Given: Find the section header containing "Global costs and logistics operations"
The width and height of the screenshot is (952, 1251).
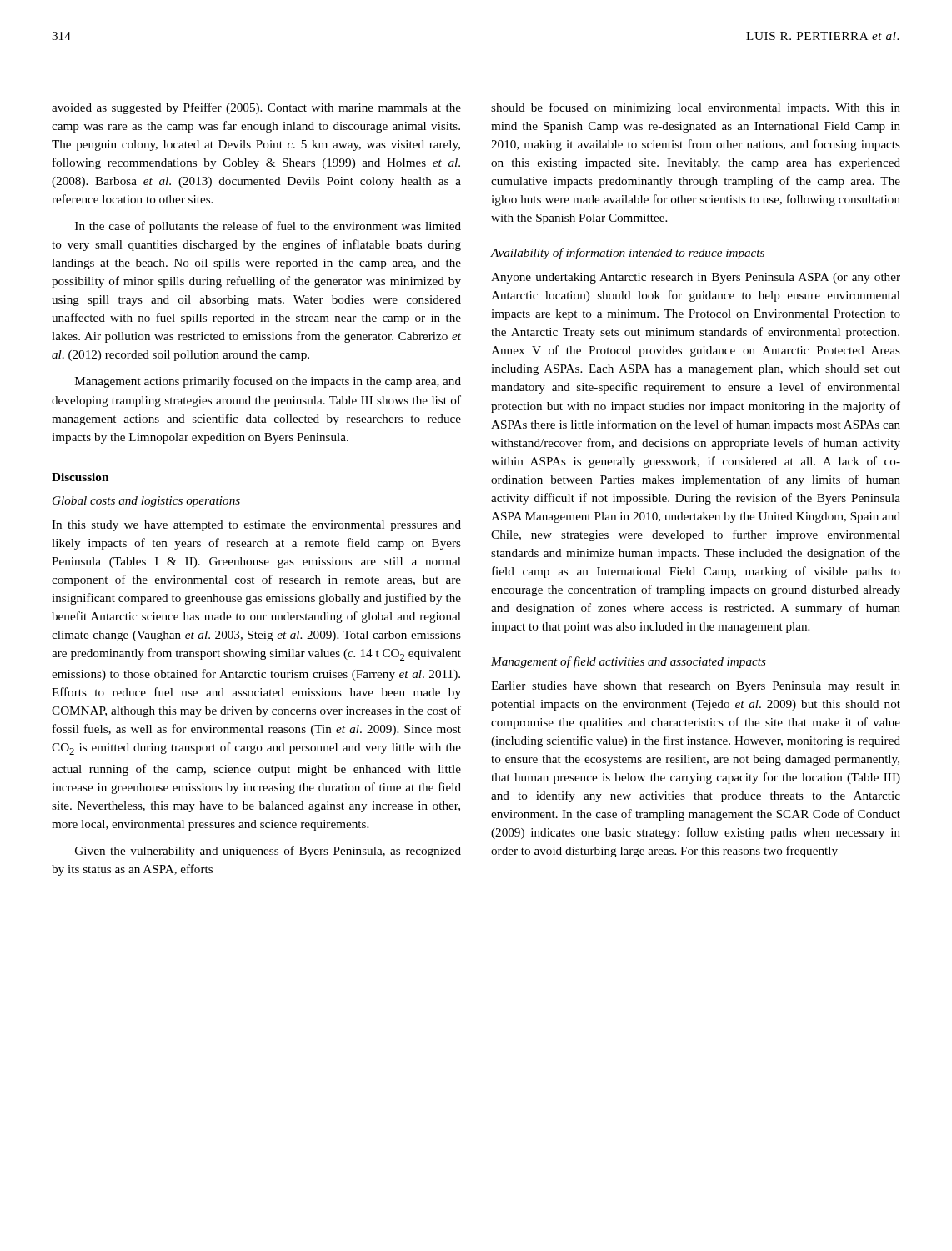Looking at the screenshot, I should pos(146,500).
